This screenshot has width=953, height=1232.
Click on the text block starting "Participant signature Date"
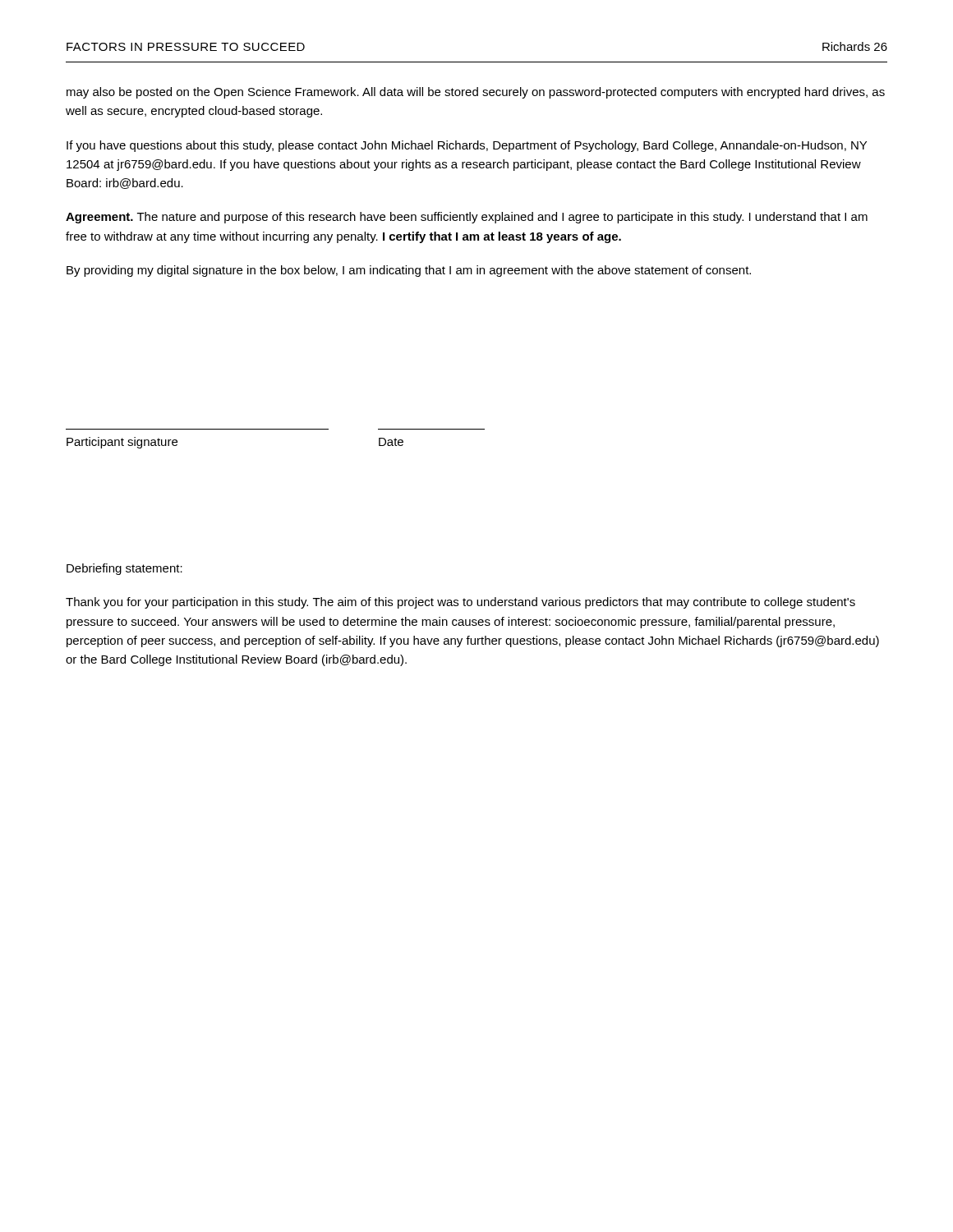(x=476, y=430)
